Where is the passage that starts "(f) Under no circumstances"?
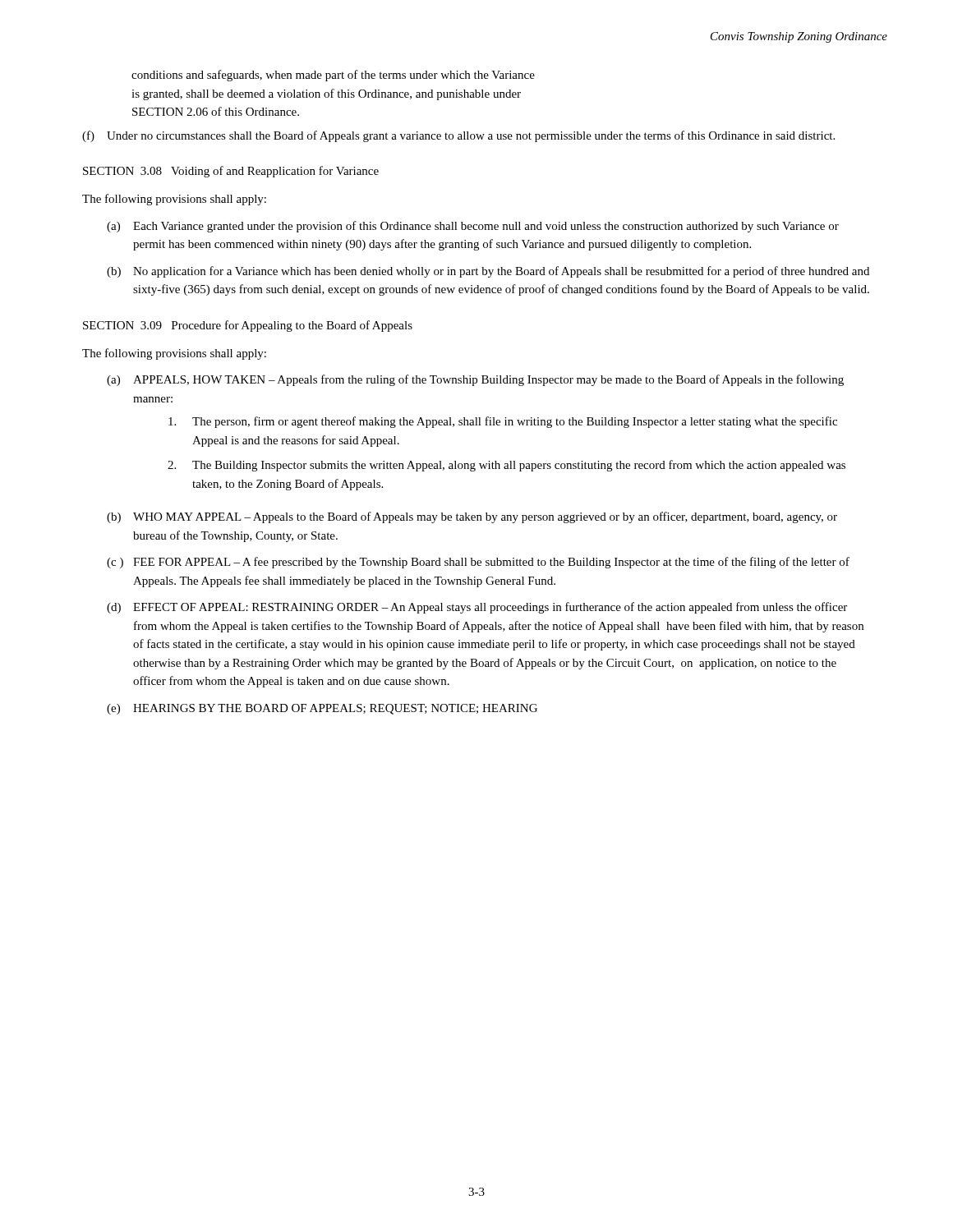 (x=476, y=135)
